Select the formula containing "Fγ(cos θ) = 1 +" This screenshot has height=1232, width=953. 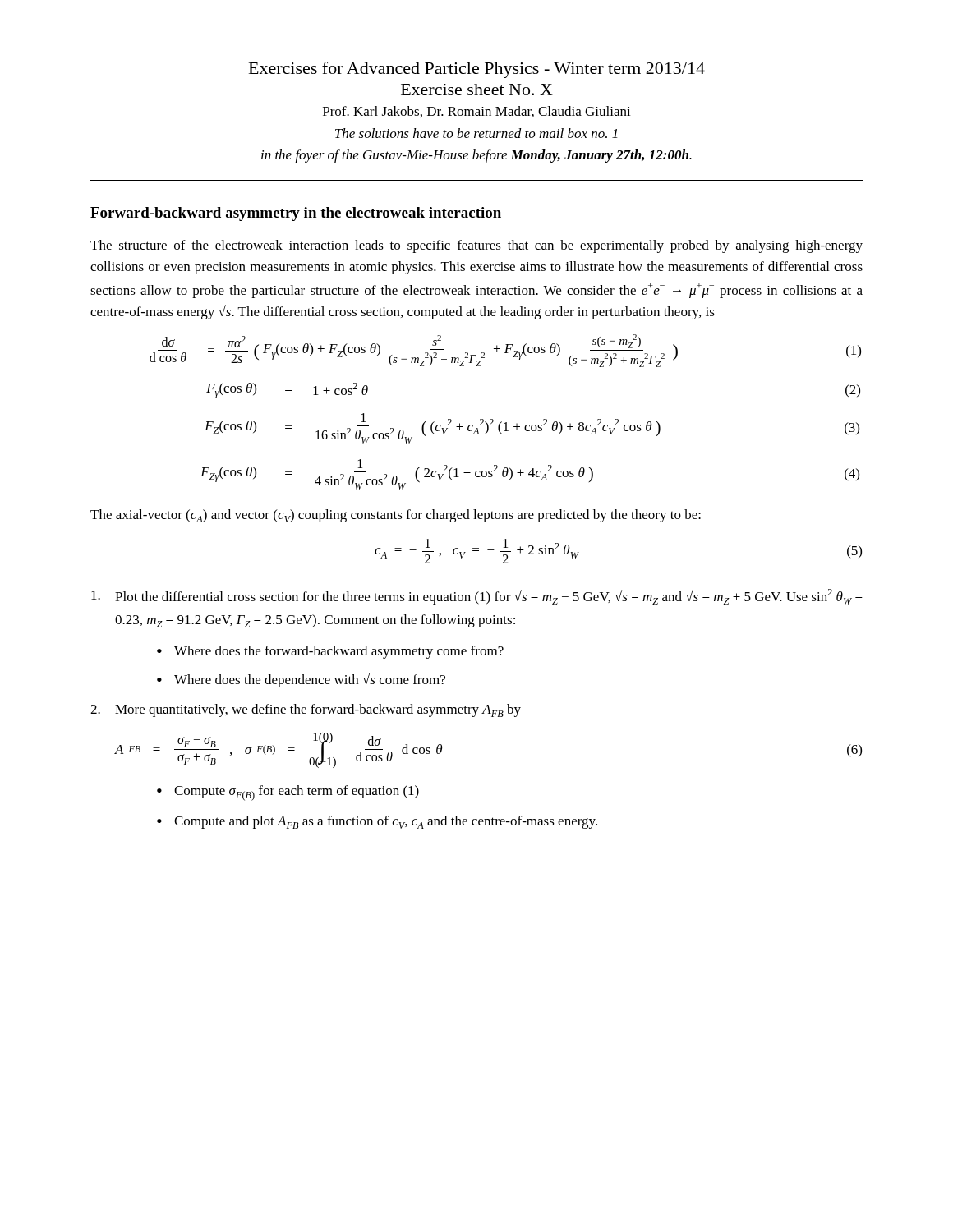tap(476, 436)
